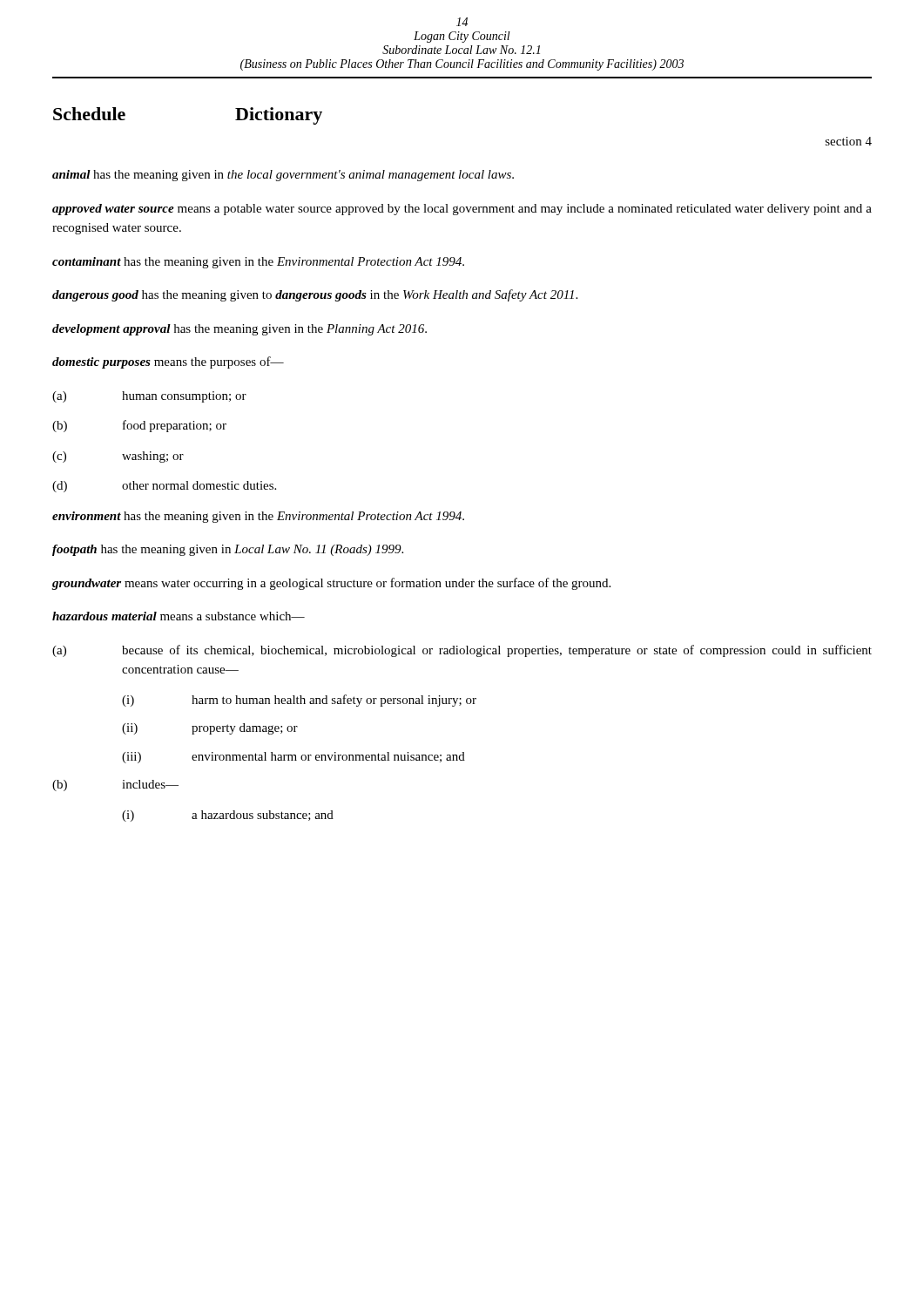Viewport: 924px width, 1307px height.
Task: Select the text block starting "(ii) property damage; or"
Action: click(210, 729)
